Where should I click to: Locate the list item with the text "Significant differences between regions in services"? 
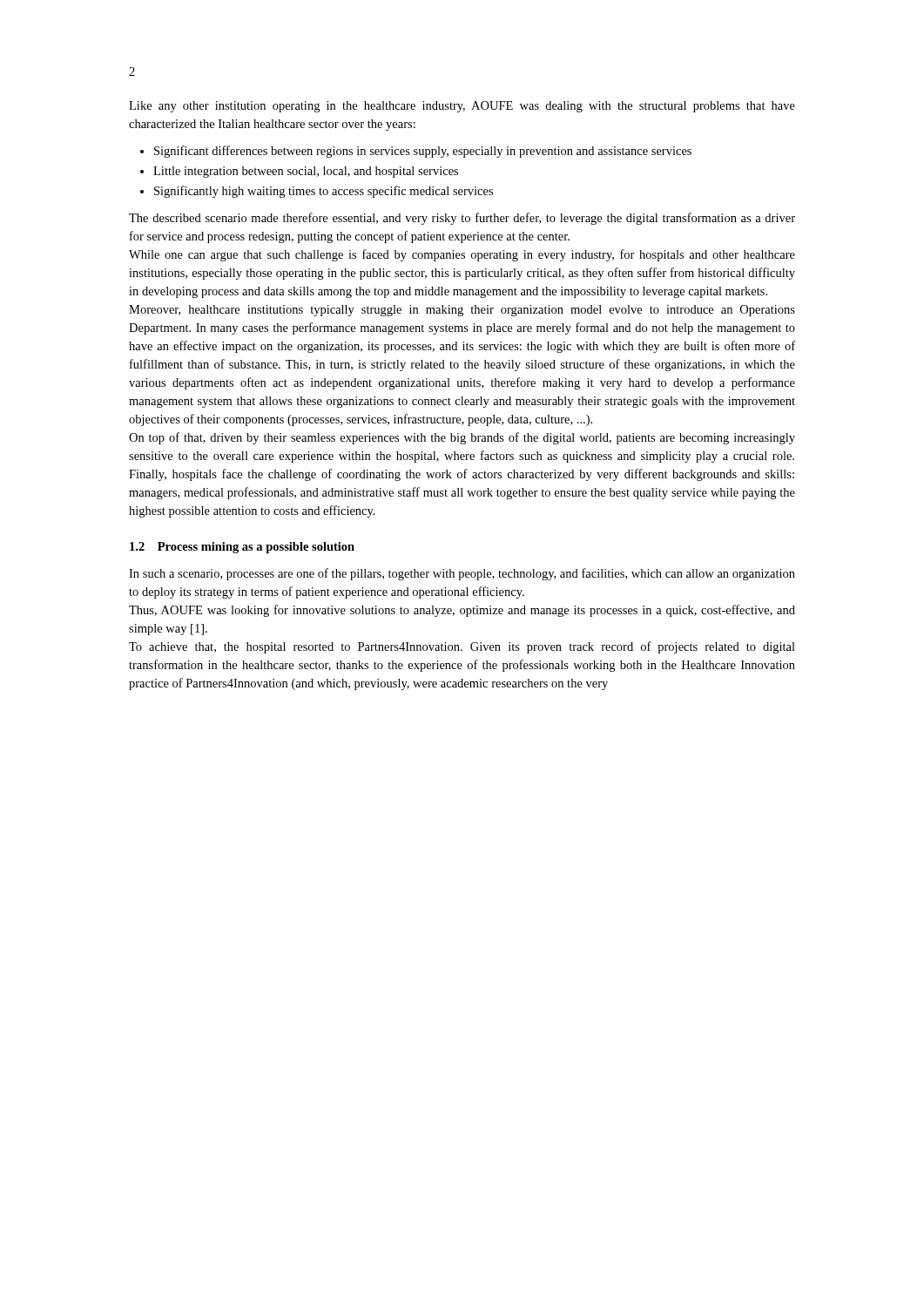point(423,151)
